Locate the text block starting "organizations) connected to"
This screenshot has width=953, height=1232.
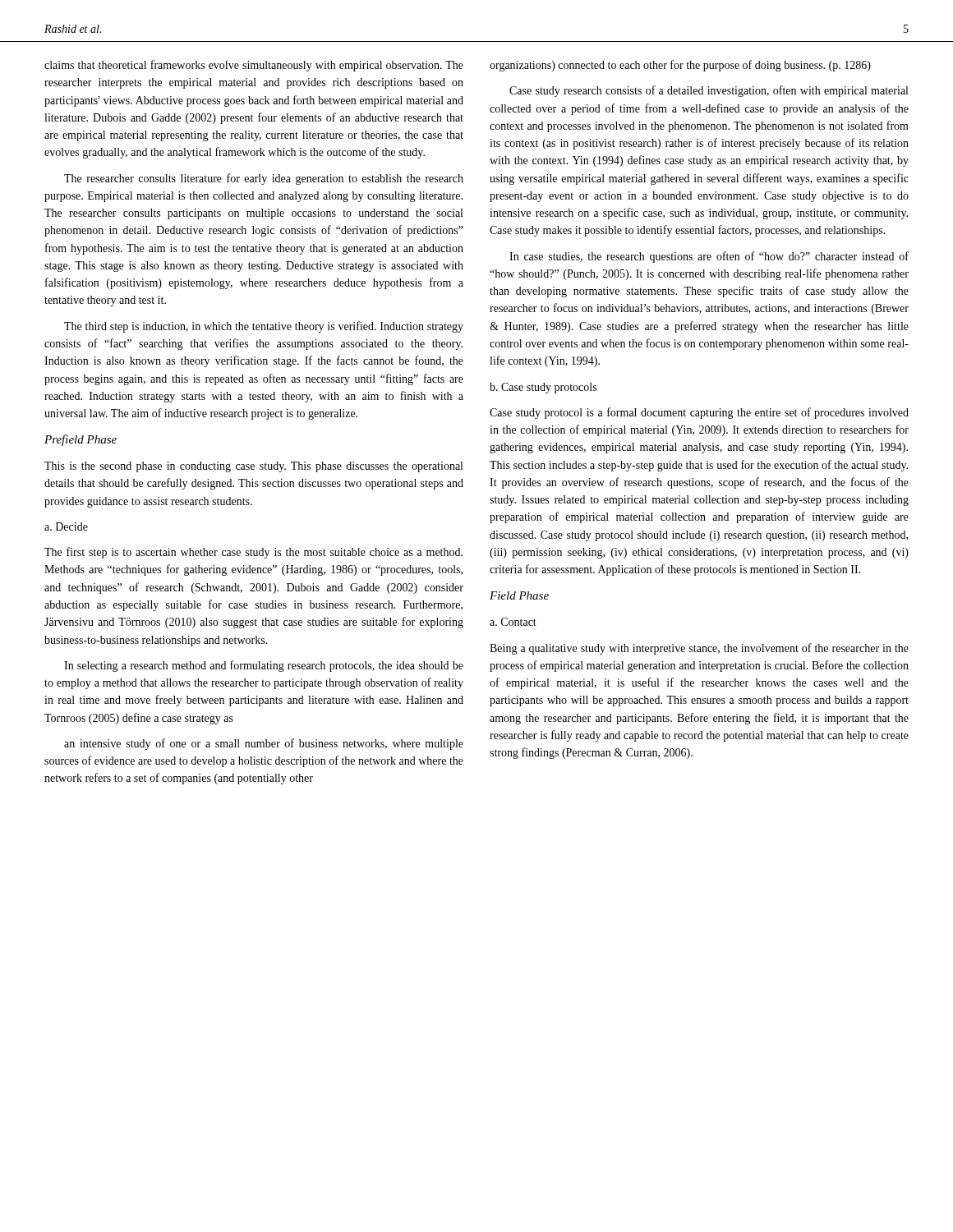tap(699, 65)
